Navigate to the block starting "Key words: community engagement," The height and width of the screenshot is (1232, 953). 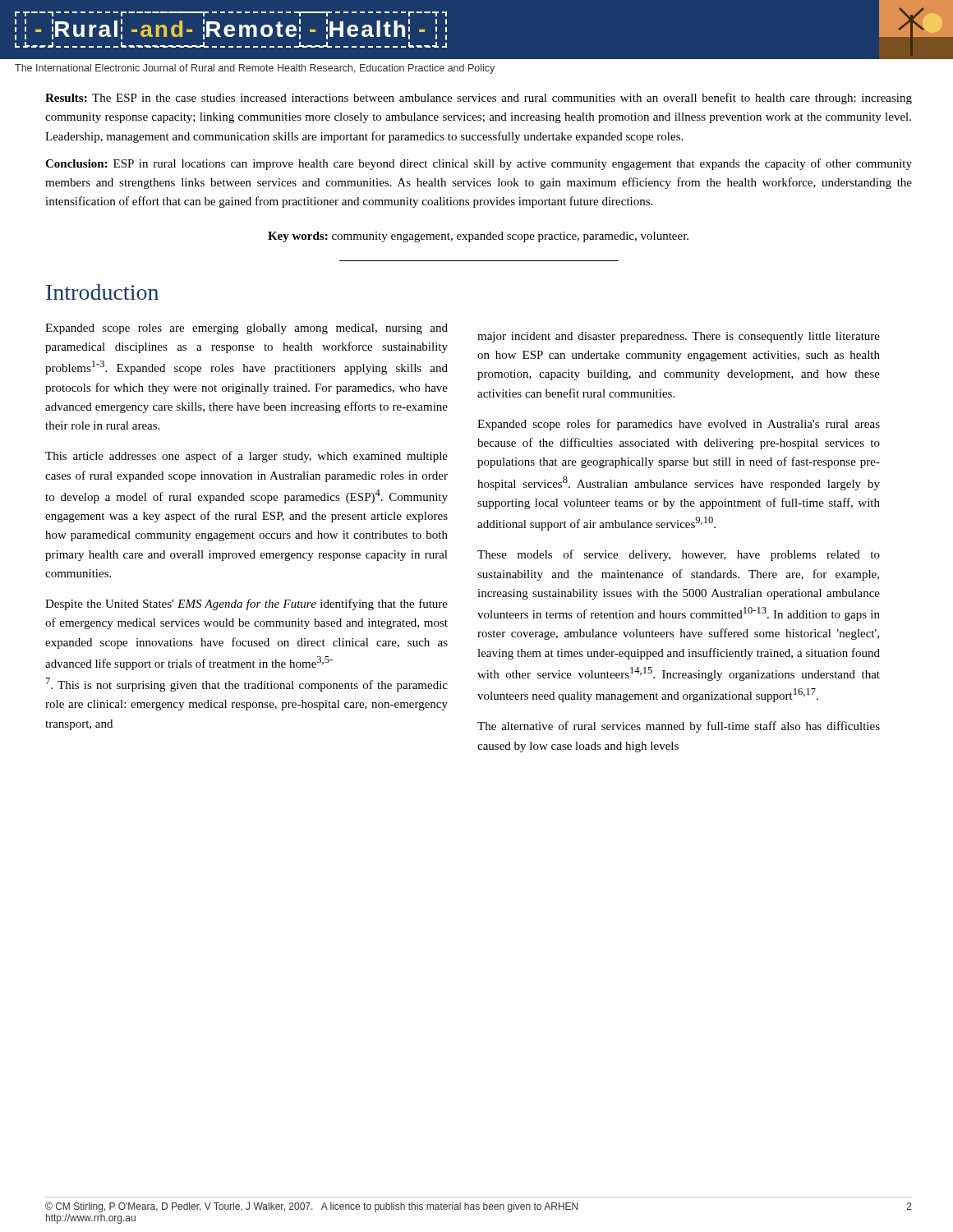pos(479,235)
